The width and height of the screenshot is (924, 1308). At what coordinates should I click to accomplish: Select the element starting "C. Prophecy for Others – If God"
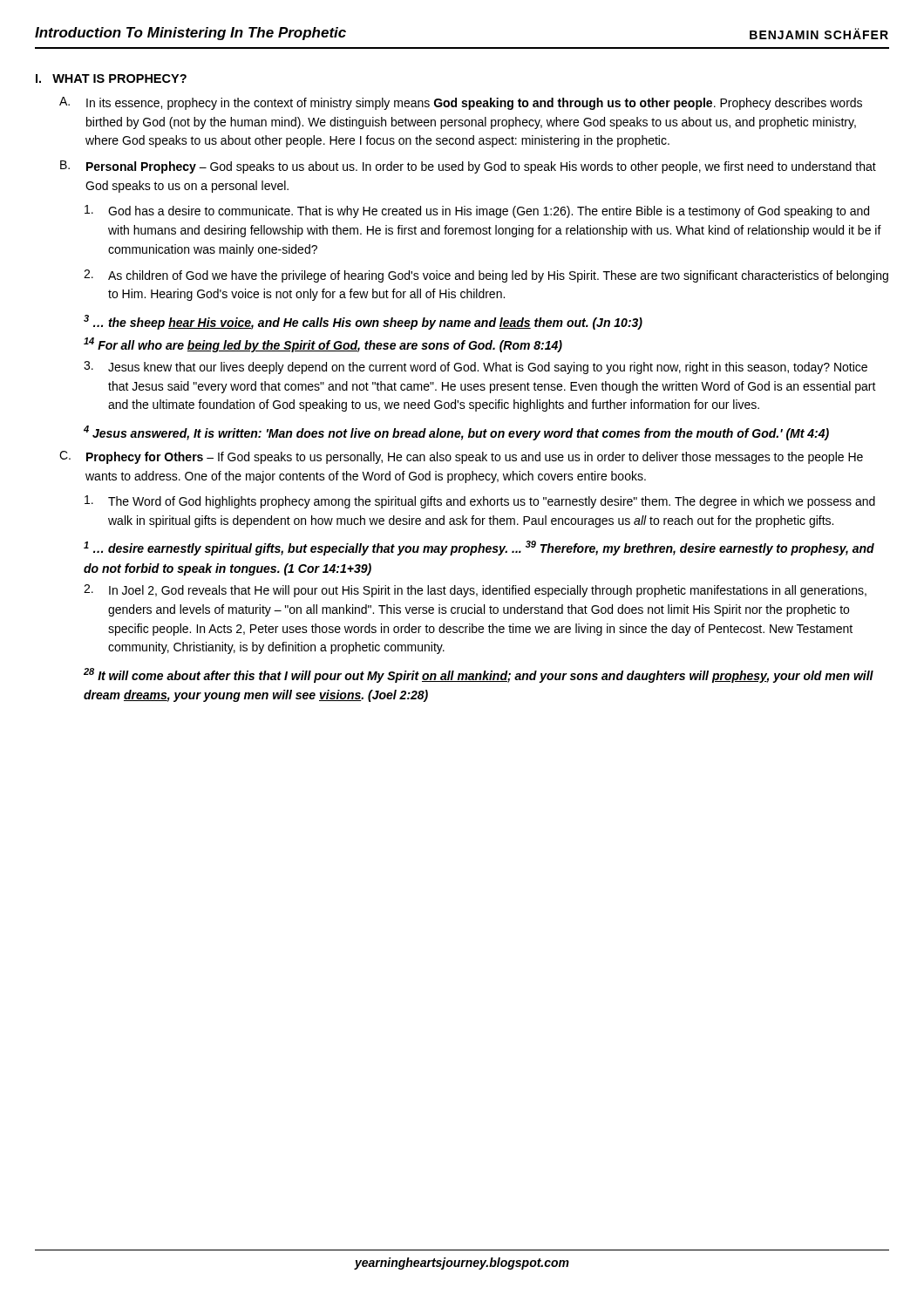tap(474, 467)
